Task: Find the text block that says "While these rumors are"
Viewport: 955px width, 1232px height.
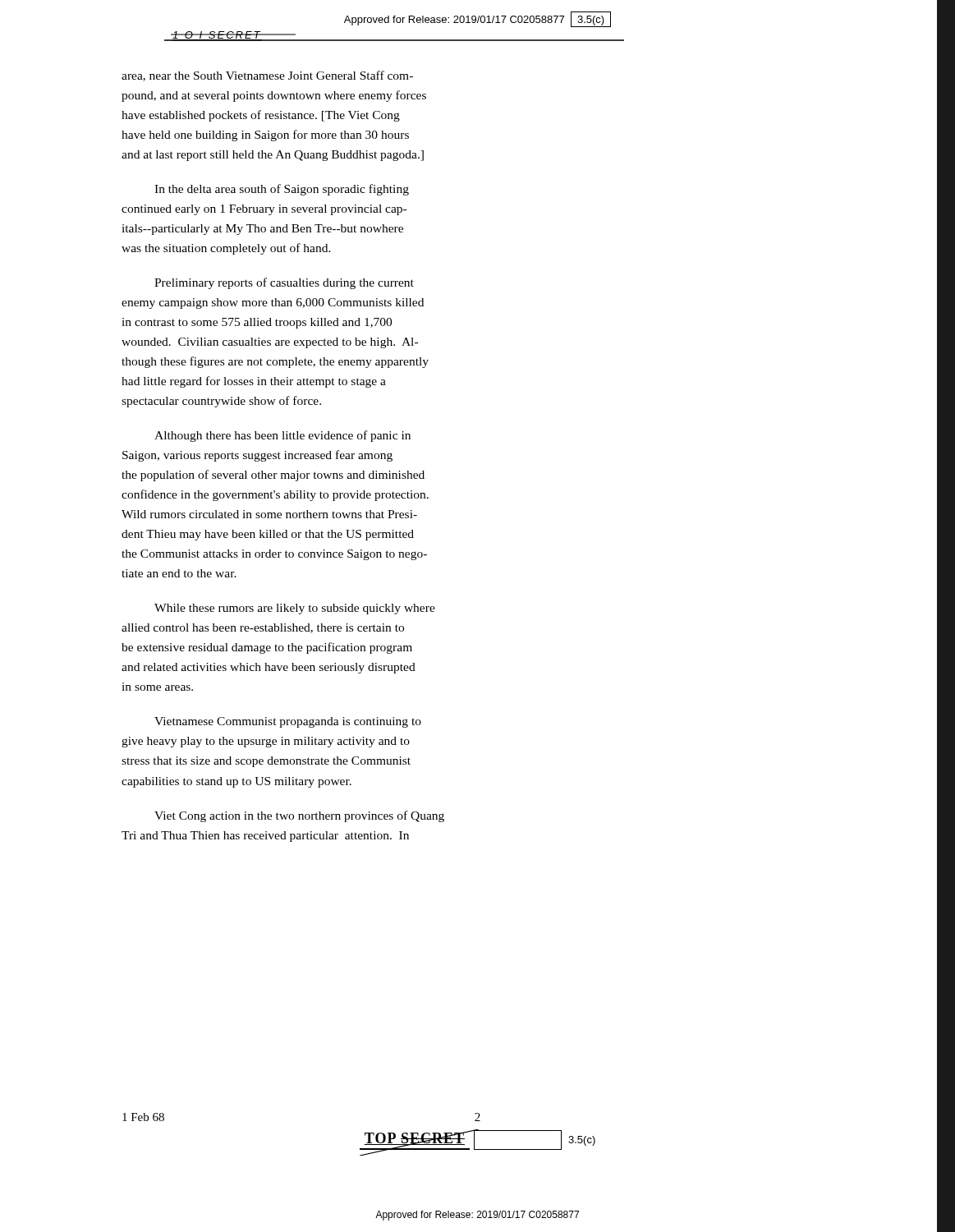Action: (x=278, y=647)
